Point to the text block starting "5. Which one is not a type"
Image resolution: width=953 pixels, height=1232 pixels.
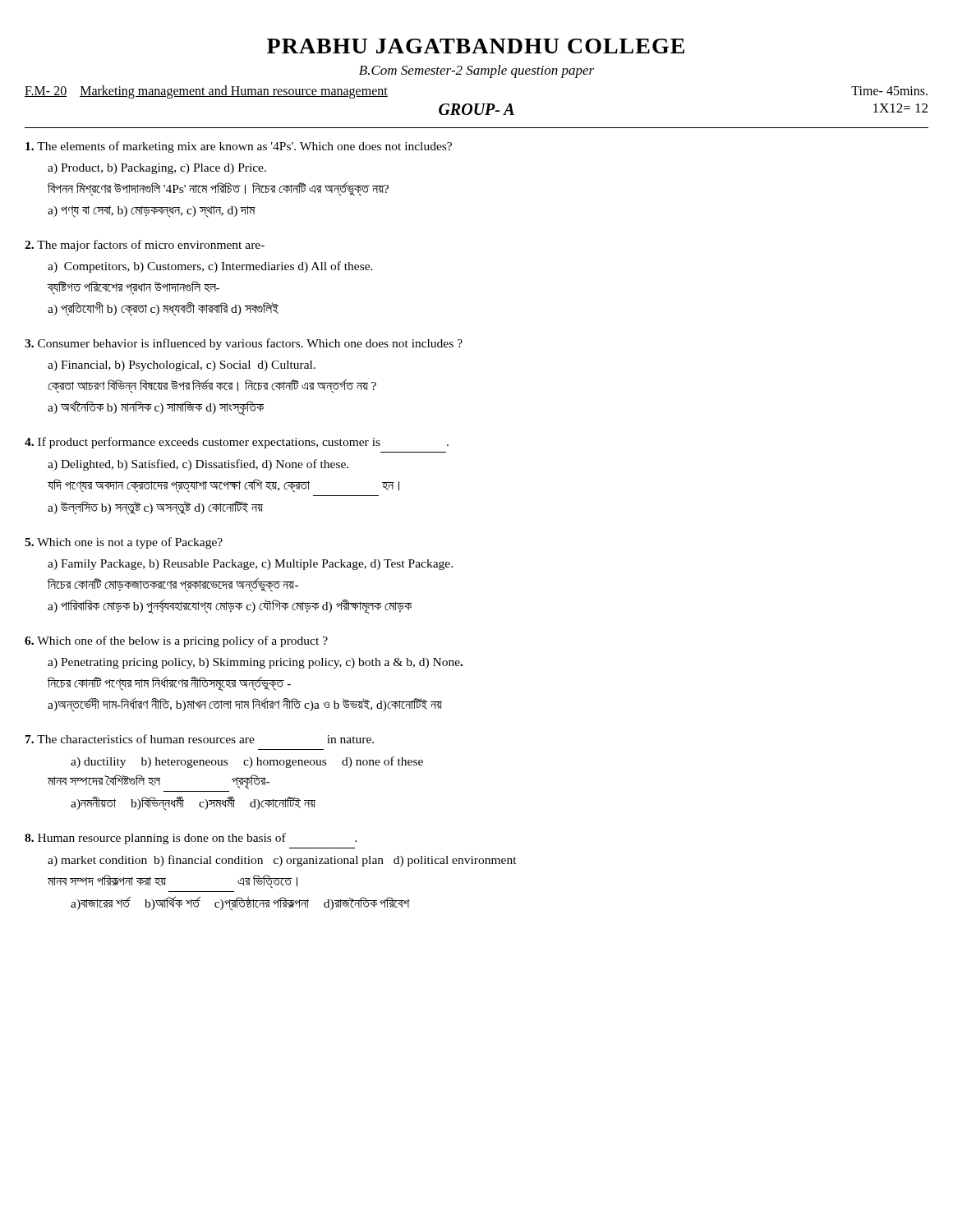tap(124, 543)
